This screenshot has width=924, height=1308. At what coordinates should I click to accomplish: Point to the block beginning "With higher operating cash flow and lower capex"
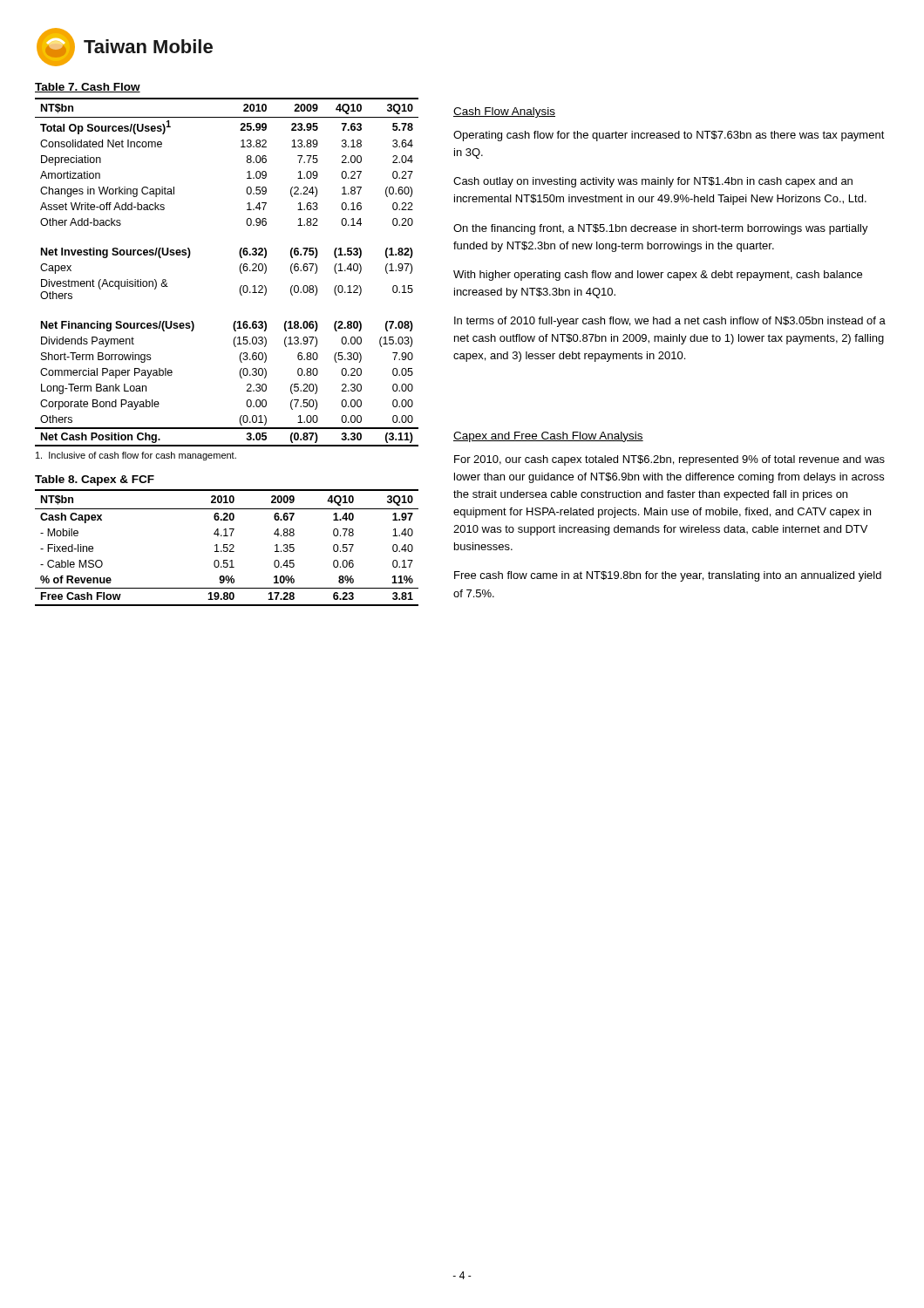pyautogui.click(x=671, y=283)
